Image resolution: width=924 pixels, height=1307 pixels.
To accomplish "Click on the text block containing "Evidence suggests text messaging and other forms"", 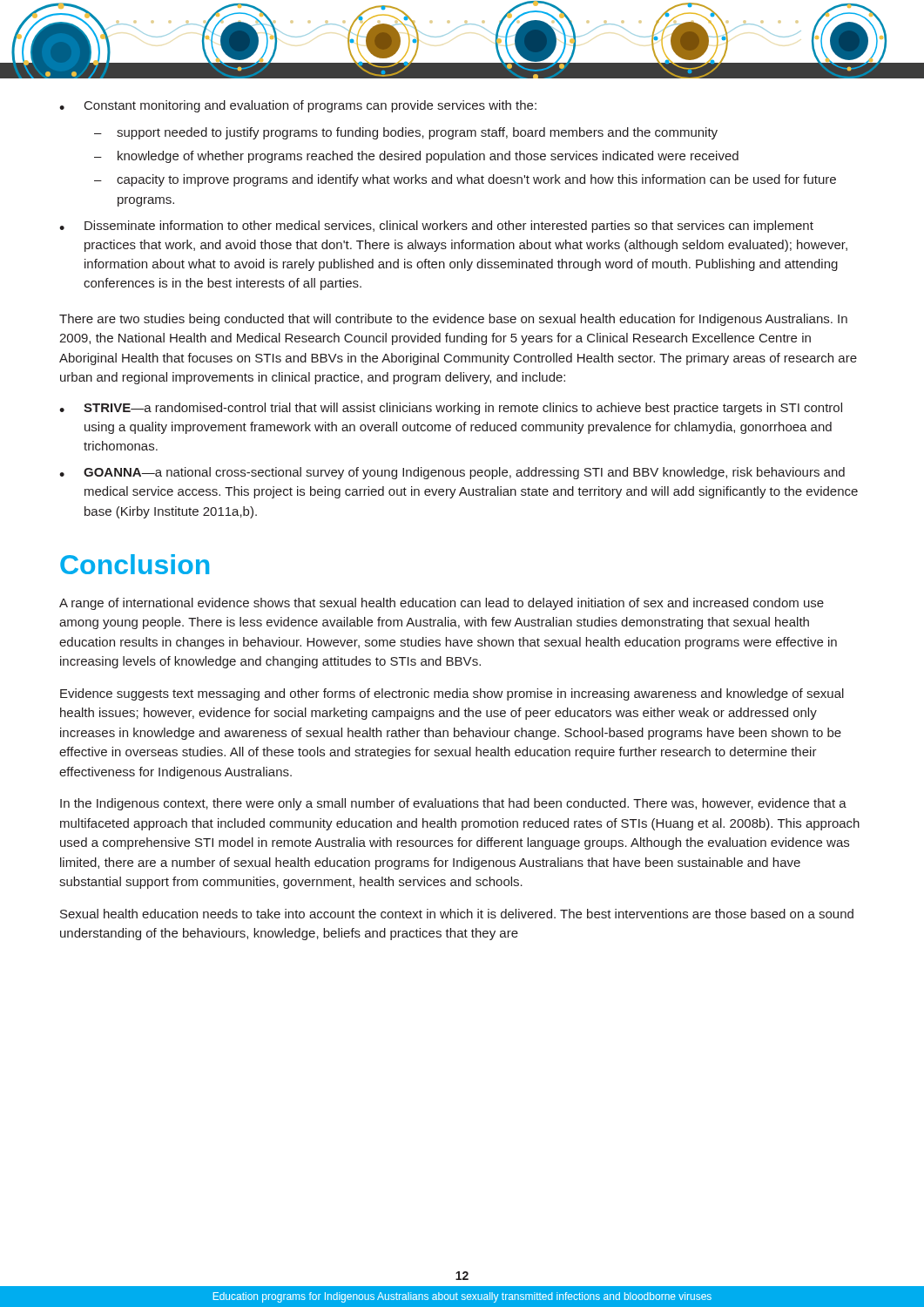I will (452, 732).
